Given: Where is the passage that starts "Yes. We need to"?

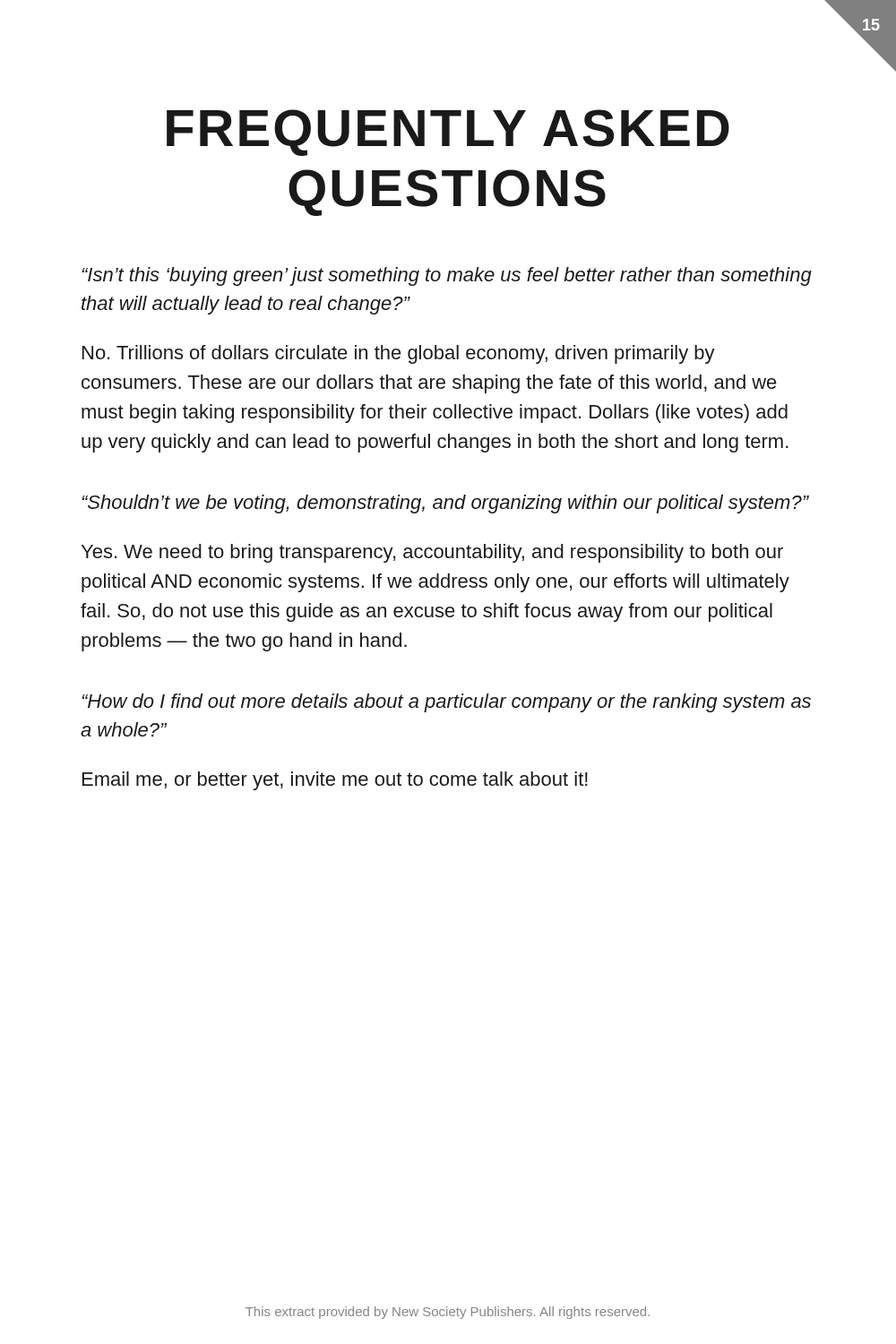Looking at the screenshot, I should tap(435, 596).
